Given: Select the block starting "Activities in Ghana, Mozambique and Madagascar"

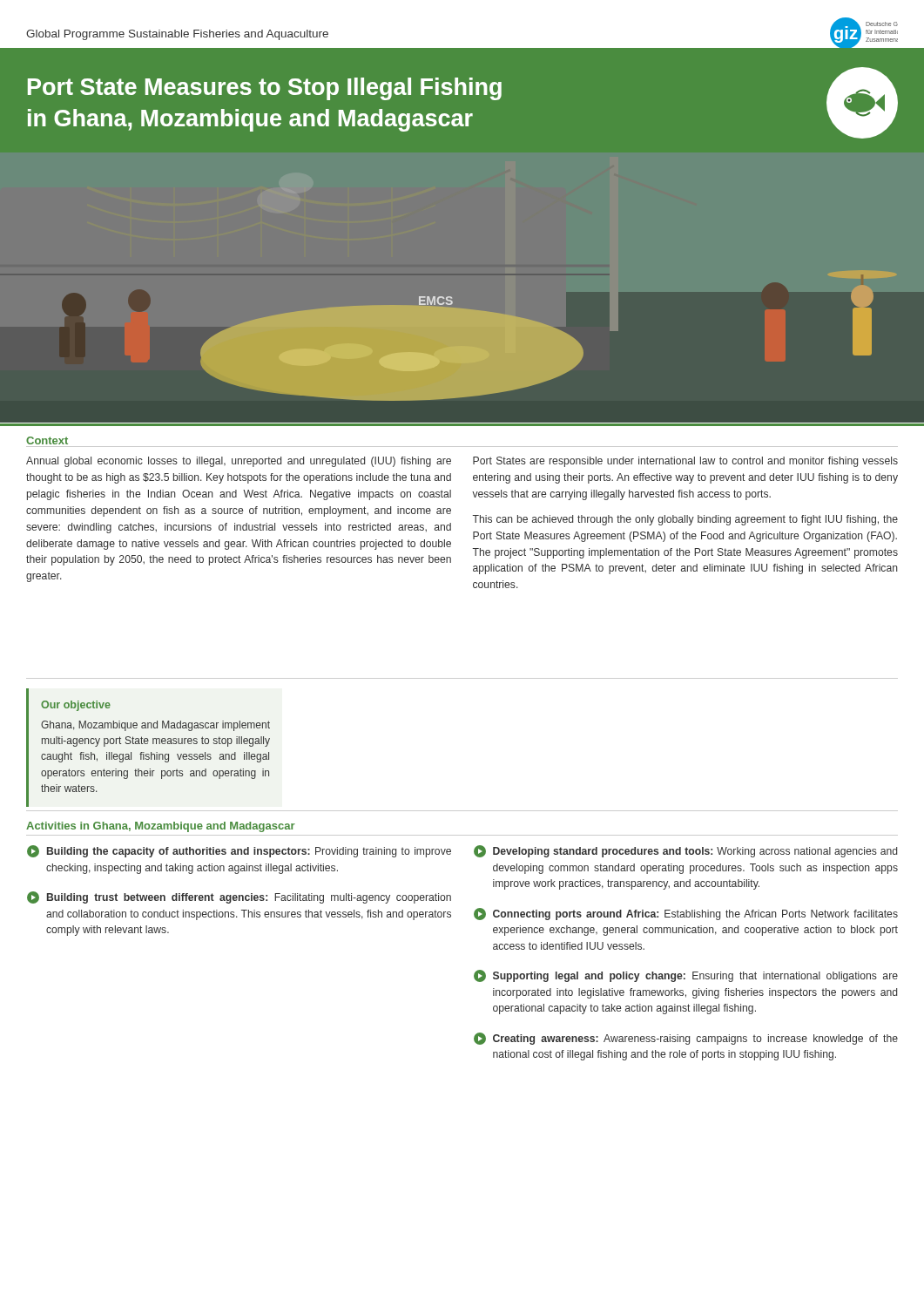Looking at the screenshot, I should coord(160,826).
